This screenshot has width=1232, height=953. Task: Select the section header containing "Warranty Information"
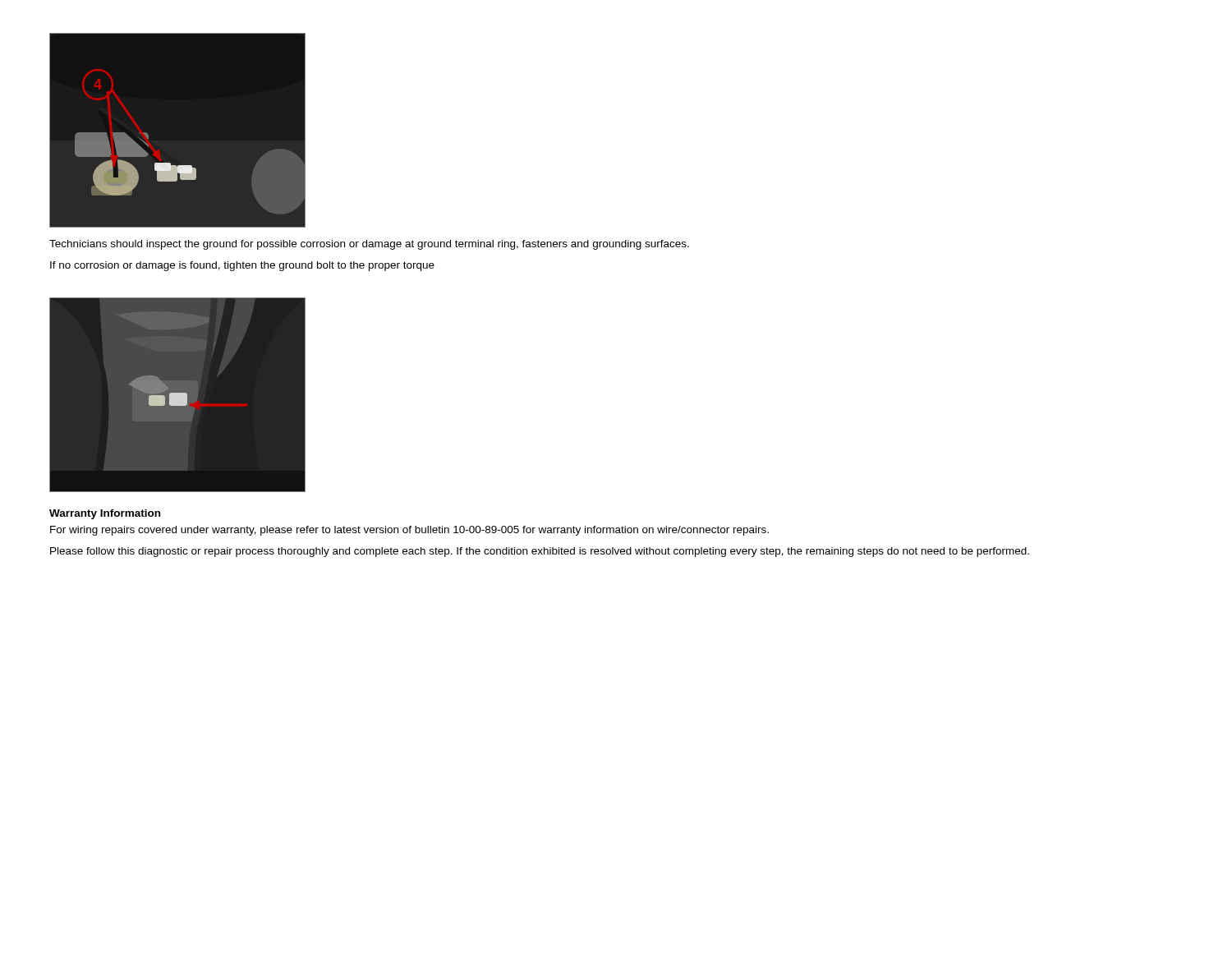[105, 513]
